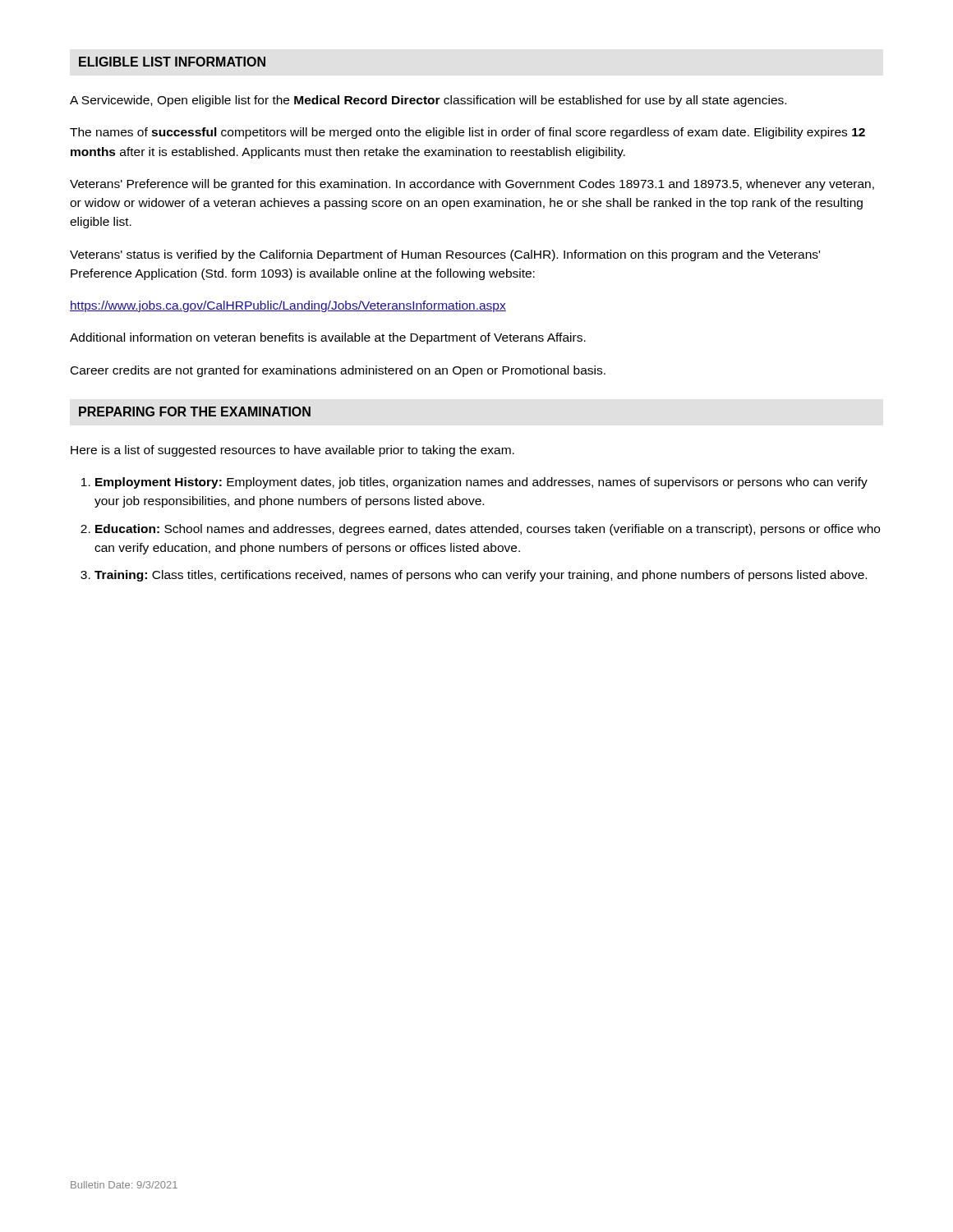Navigate to the passage starting "Training: Class titles, certifications"
Image resolution: width=953 pixels, height=1232 pixels.
481,575
